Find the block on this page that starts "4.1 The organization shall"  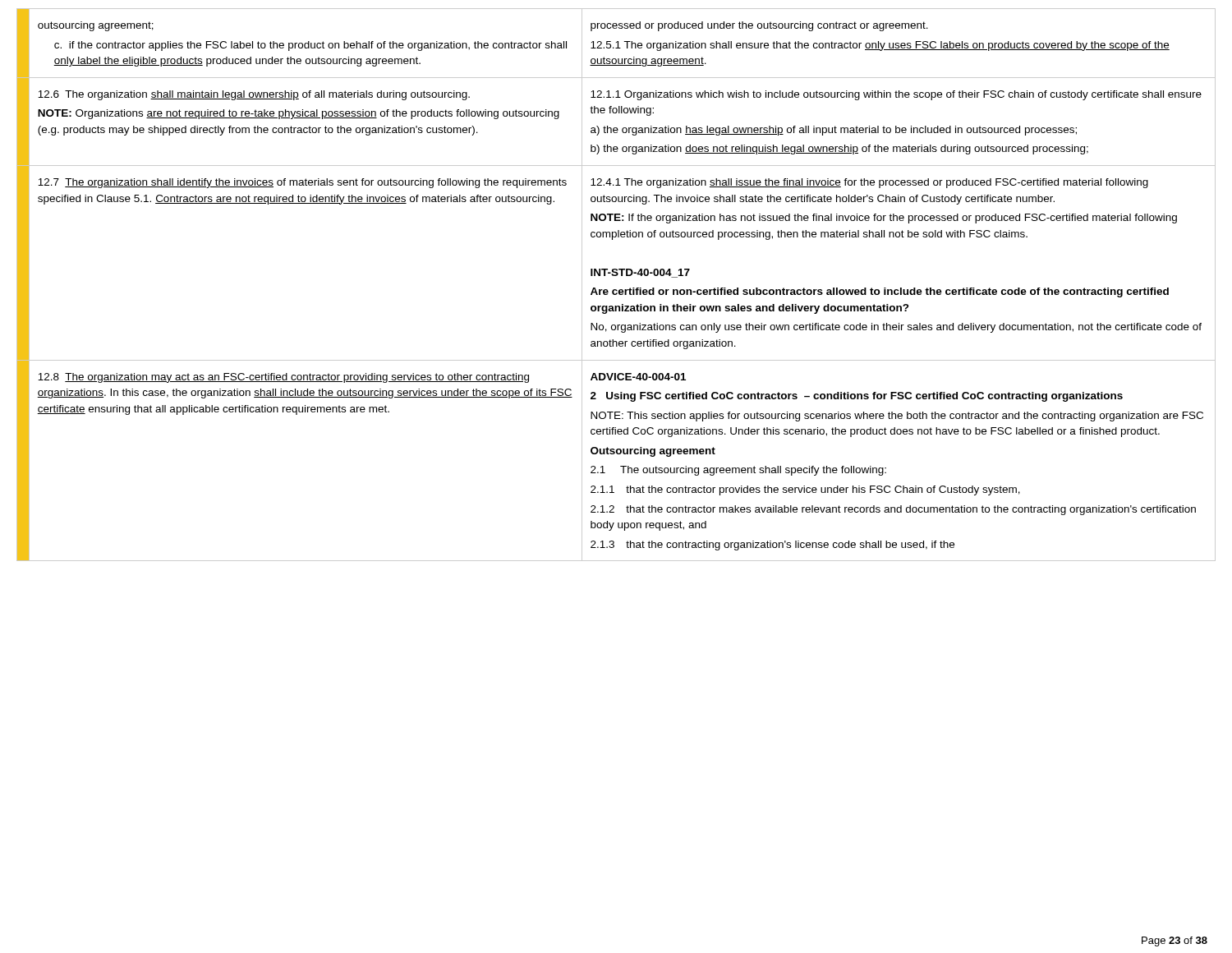point(869,183)
